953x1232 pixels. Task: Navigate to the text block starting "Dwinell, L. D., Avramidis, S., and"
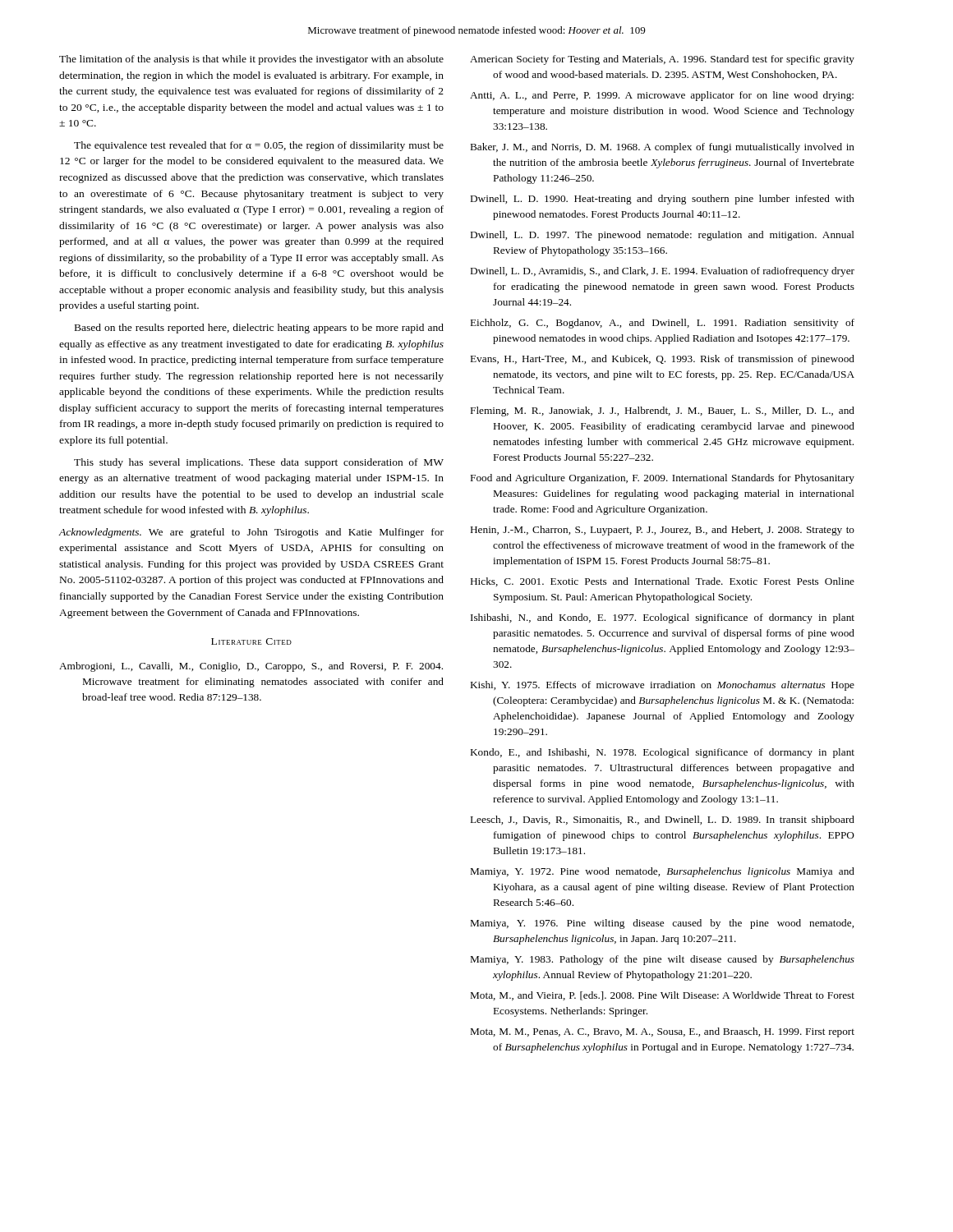coord(662,286)
